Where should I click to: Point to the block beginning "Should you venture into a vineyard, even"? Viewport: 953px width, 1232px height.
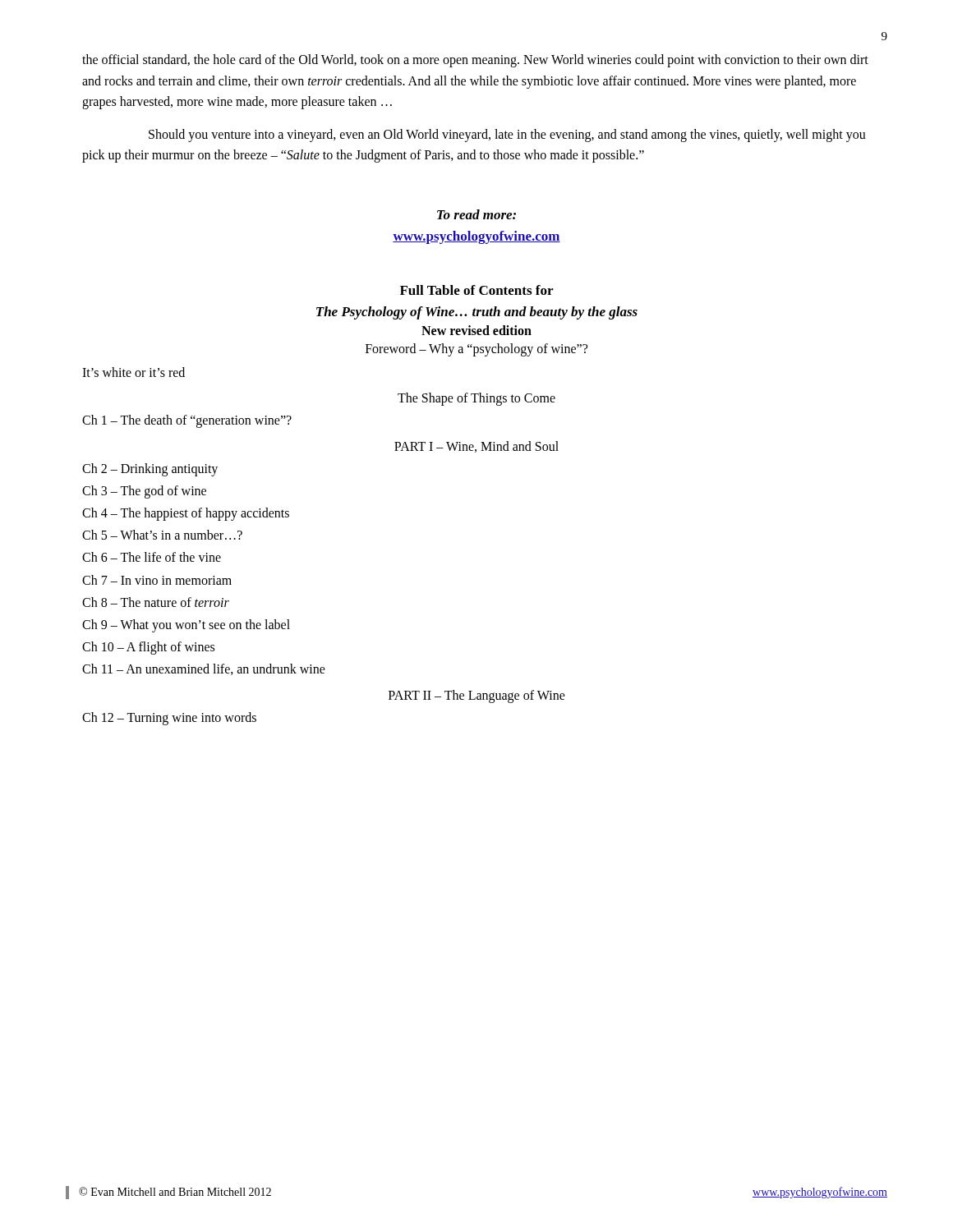[x=474, y=145]
